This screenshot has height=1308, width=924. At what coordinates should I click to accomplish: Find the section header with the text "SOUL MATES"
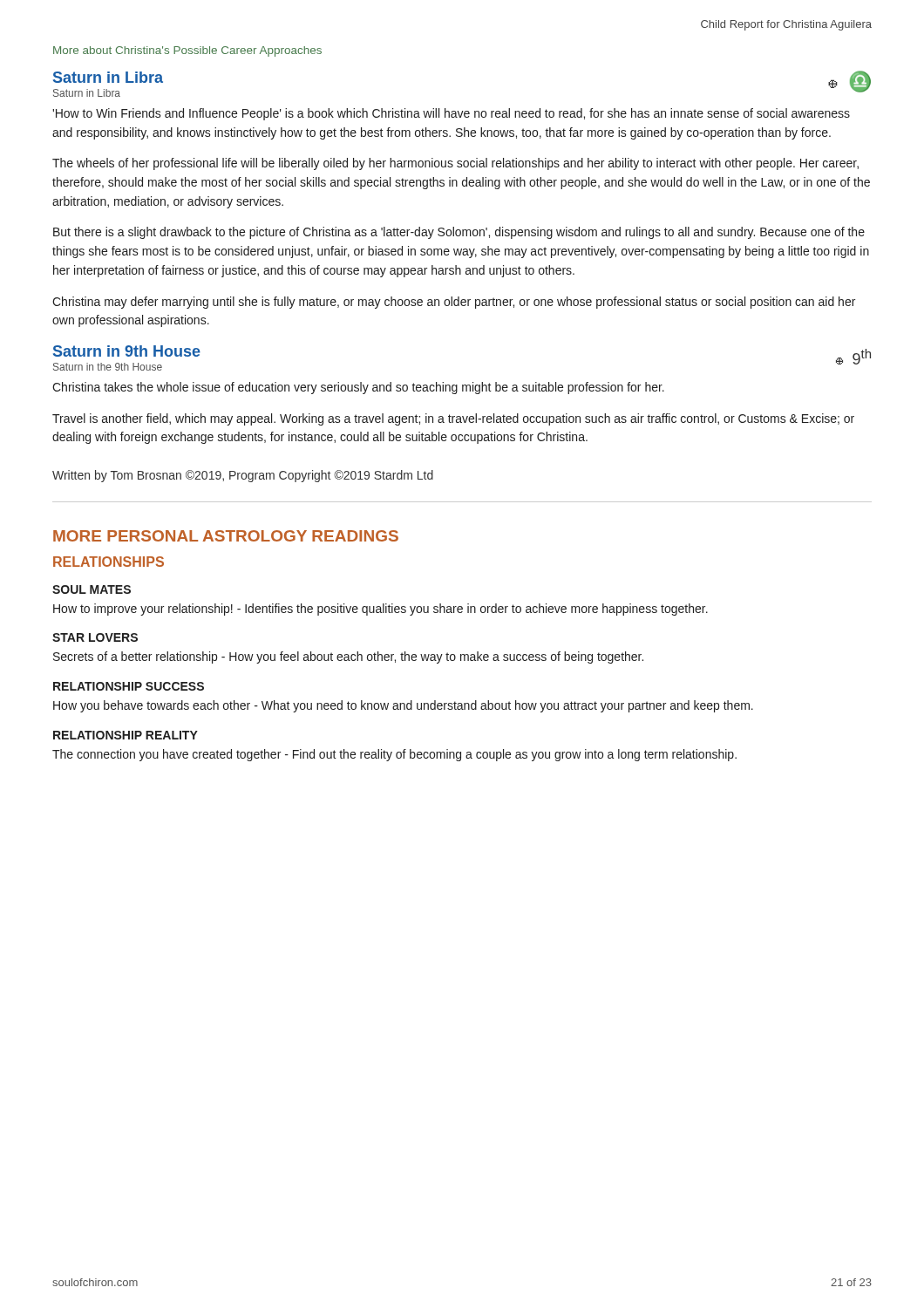92,589
